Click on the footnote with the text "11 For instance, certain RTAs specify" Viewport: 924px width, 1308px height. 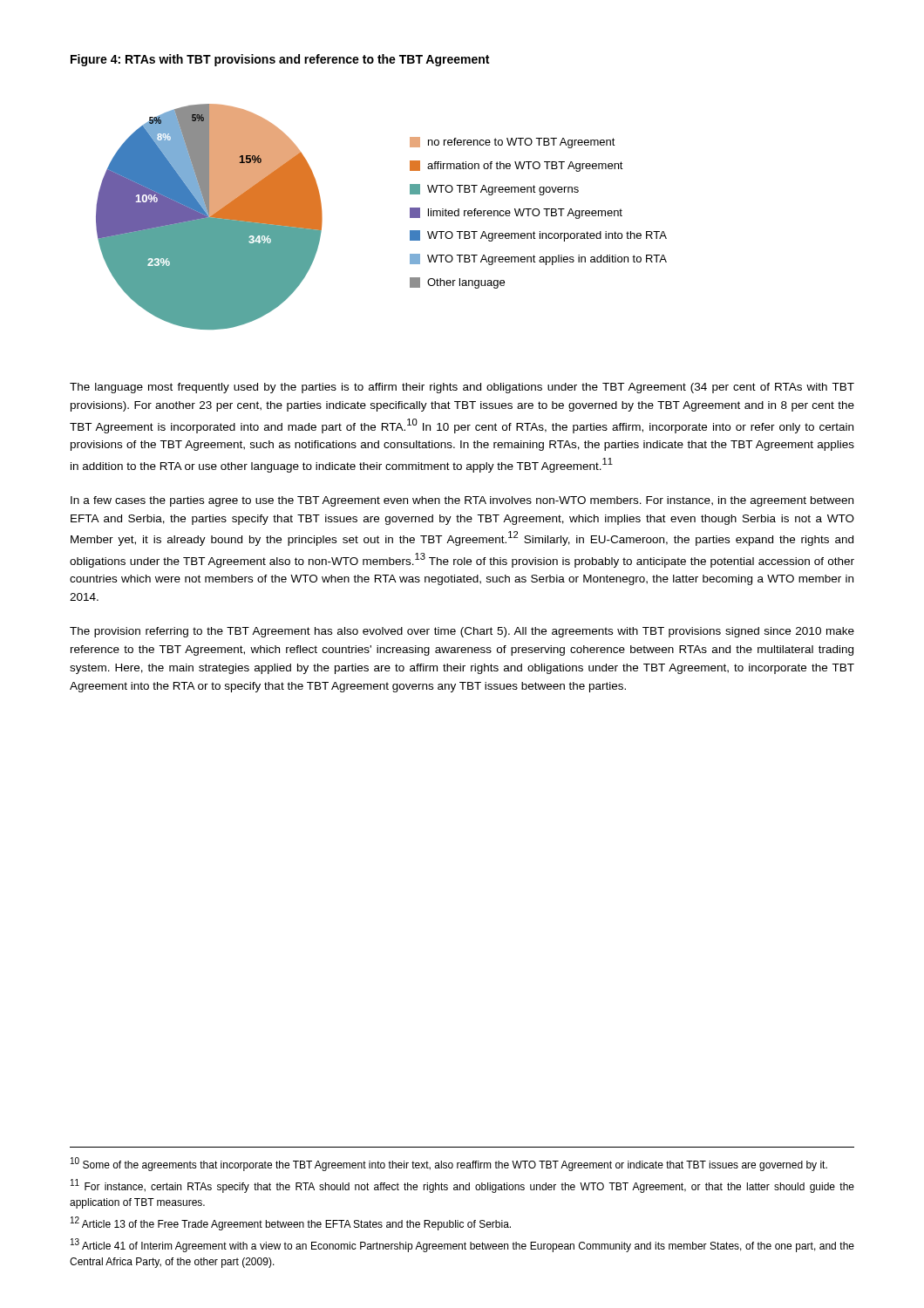pyautogui.click(x=462, y=1193)
